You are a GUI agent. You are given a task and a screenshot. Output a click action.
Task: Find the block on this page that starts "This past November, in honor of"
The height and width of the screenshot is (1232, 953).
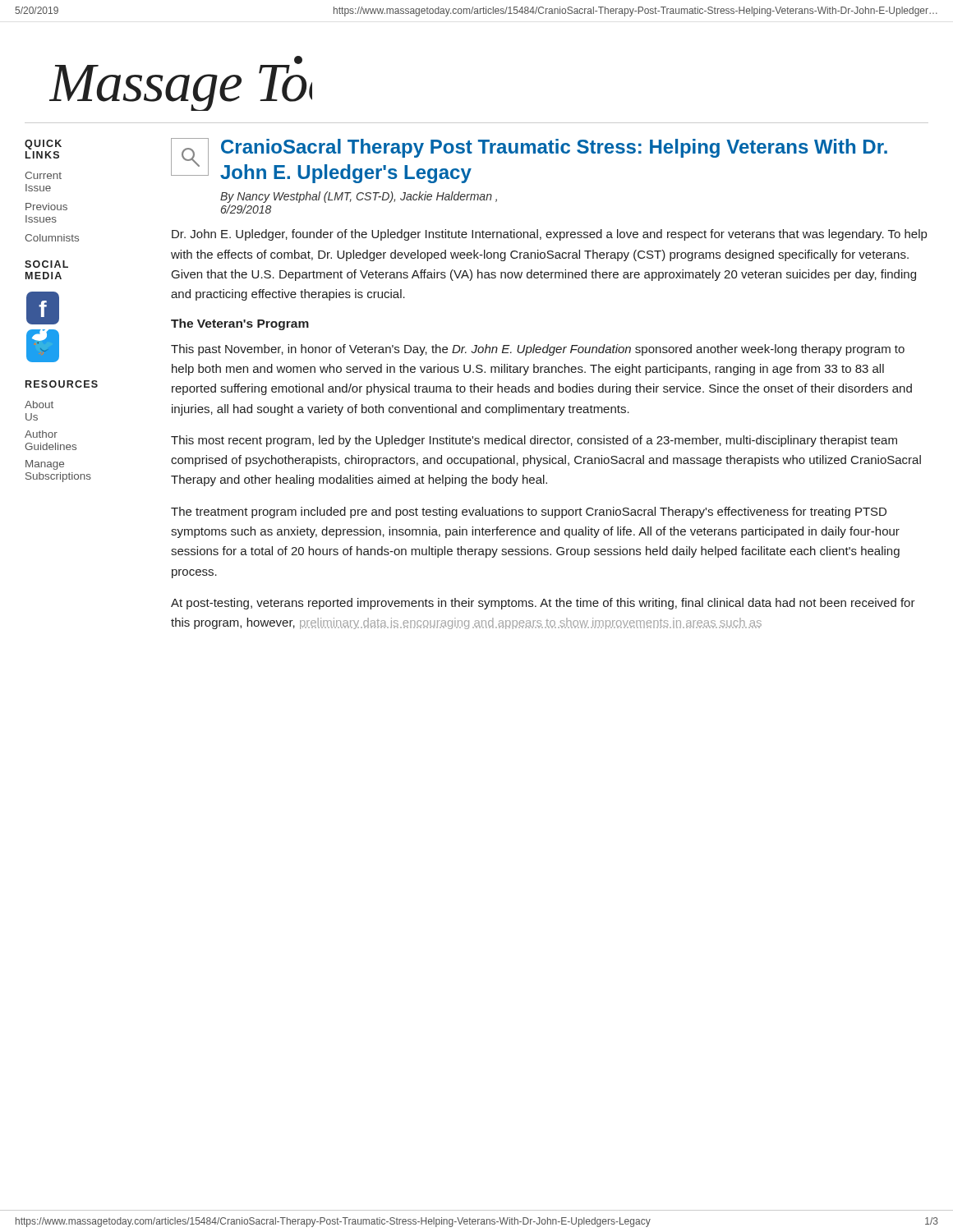pyautogui.click(x=542, y=378)
